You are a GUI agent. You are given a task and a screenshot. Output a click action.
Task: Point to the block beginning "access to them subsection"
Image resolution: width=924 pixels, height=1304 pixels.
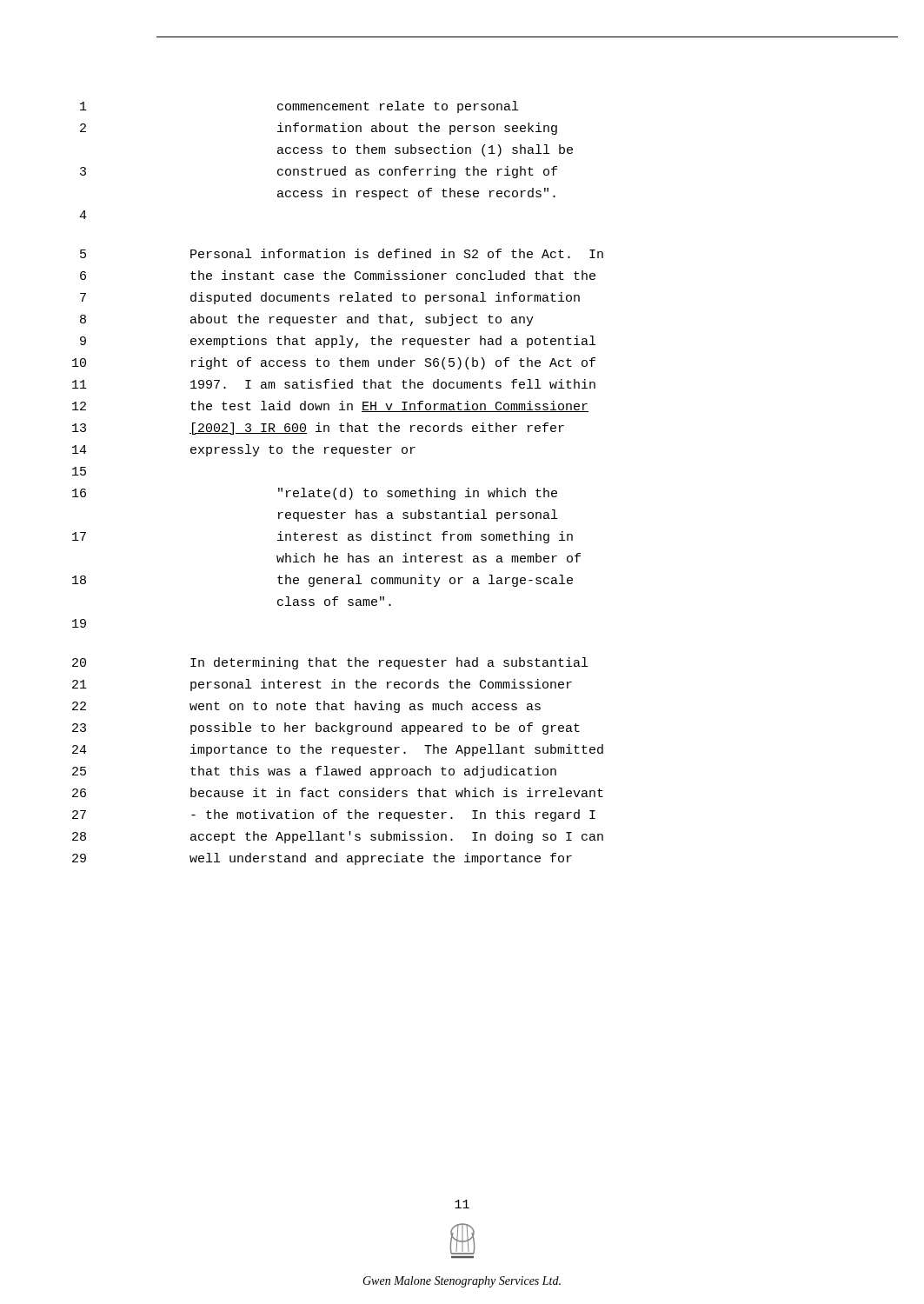(x=330, y=151)
